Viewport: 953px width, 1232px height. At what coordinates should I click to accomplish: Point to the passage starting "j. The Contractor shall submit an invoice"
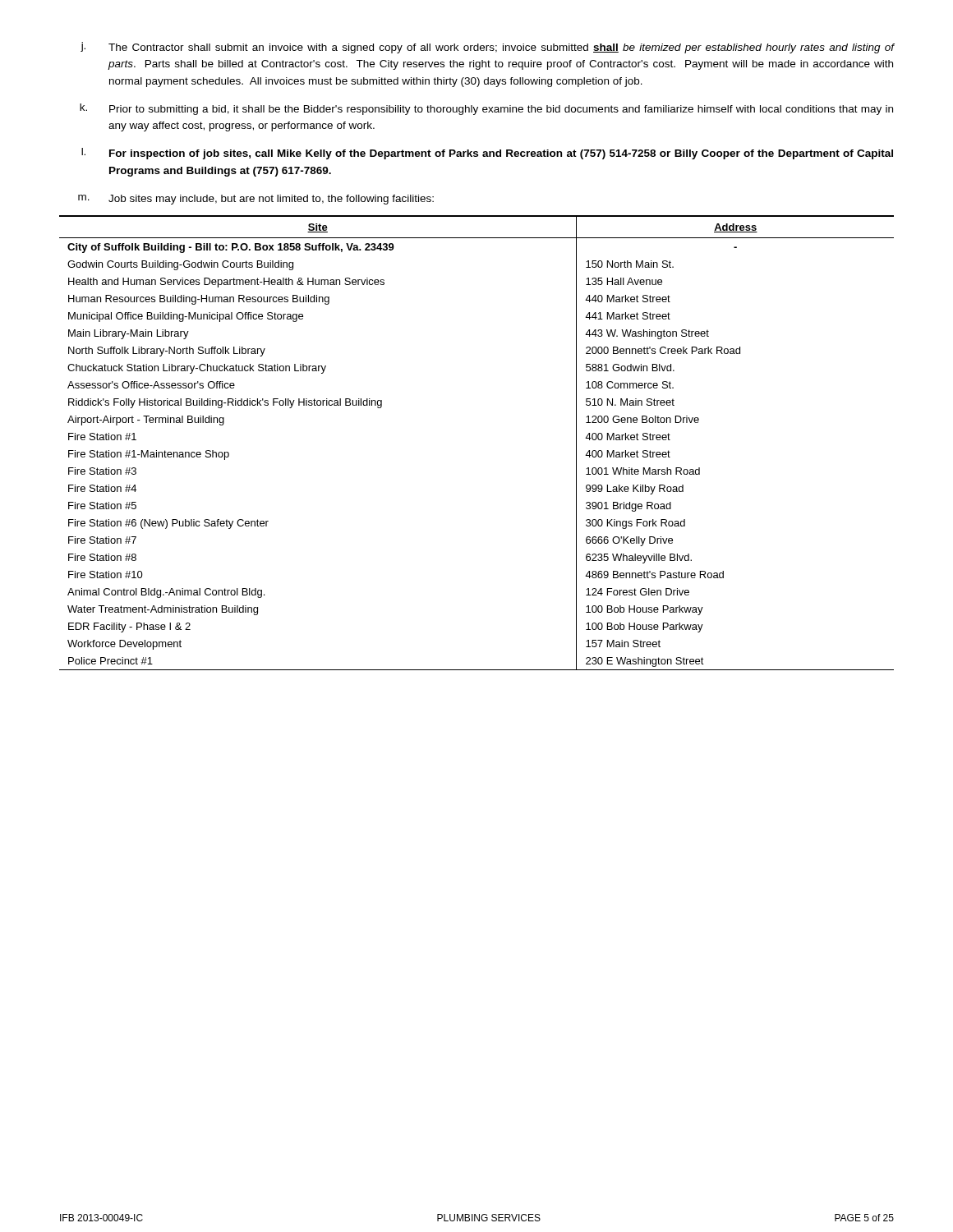pos(476,64)
